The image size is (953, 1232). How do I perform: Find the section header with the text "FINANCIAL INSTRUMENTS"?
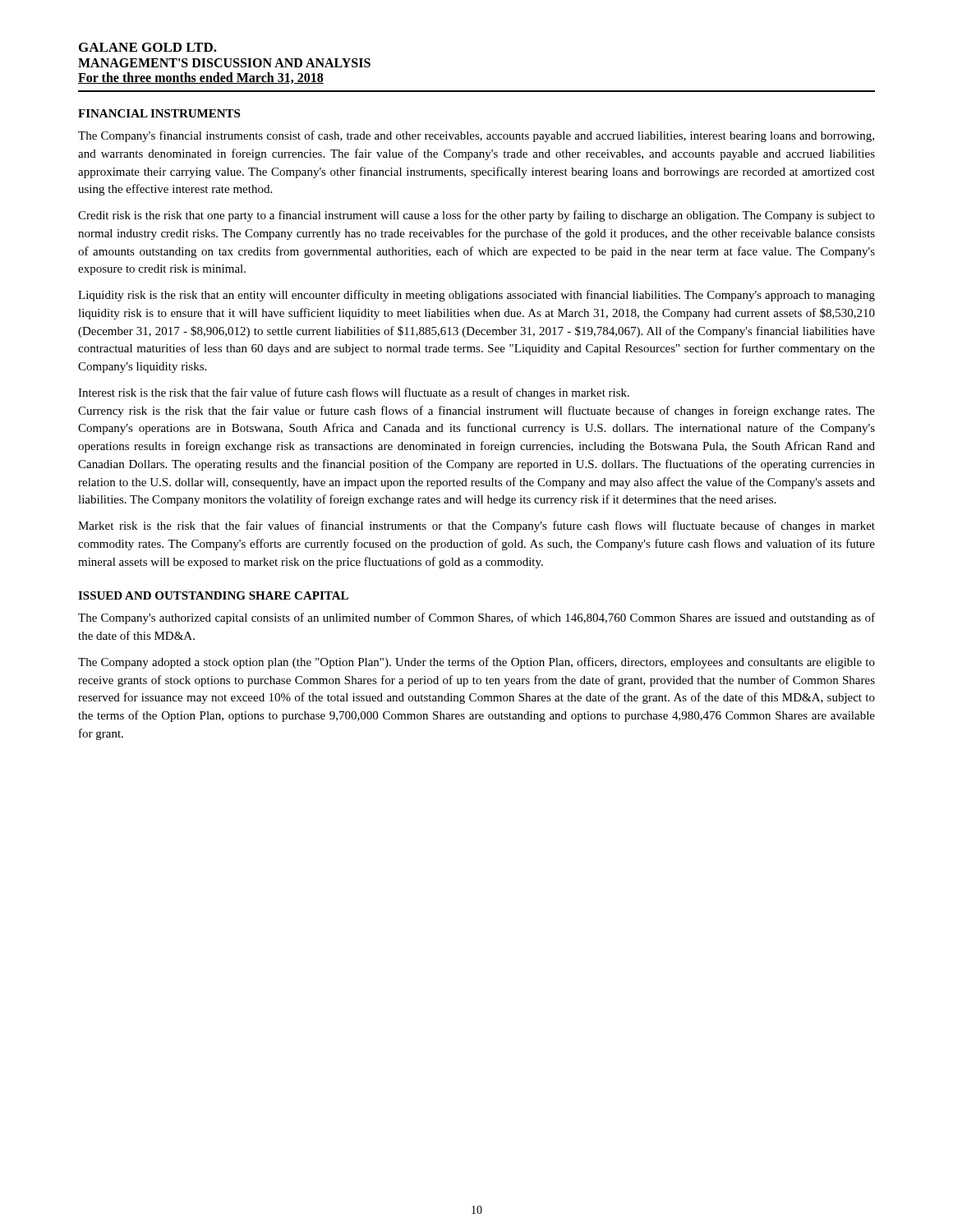point(159,113)
